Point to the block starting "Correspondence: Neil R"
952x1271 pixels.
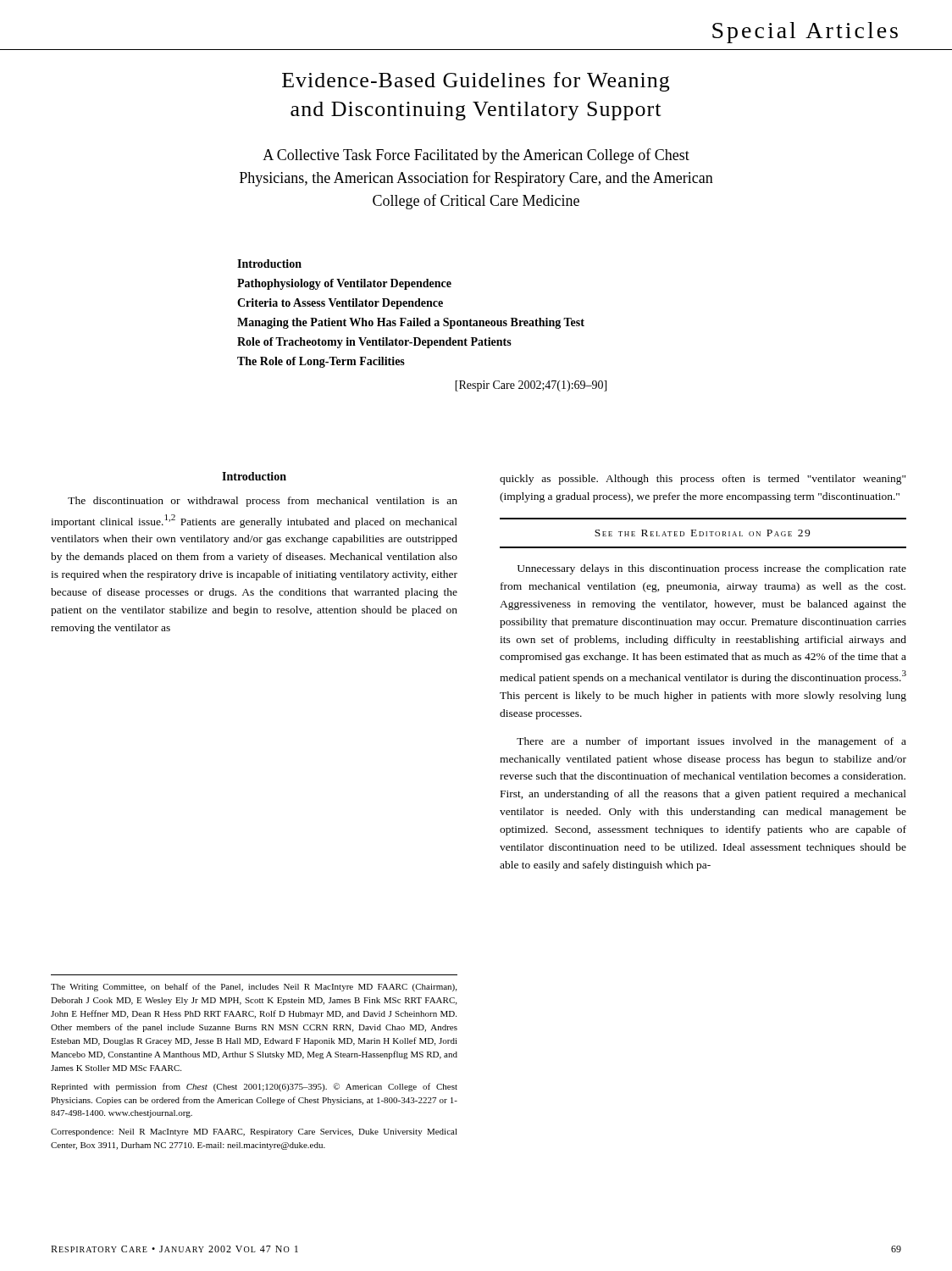(254, 1138)
